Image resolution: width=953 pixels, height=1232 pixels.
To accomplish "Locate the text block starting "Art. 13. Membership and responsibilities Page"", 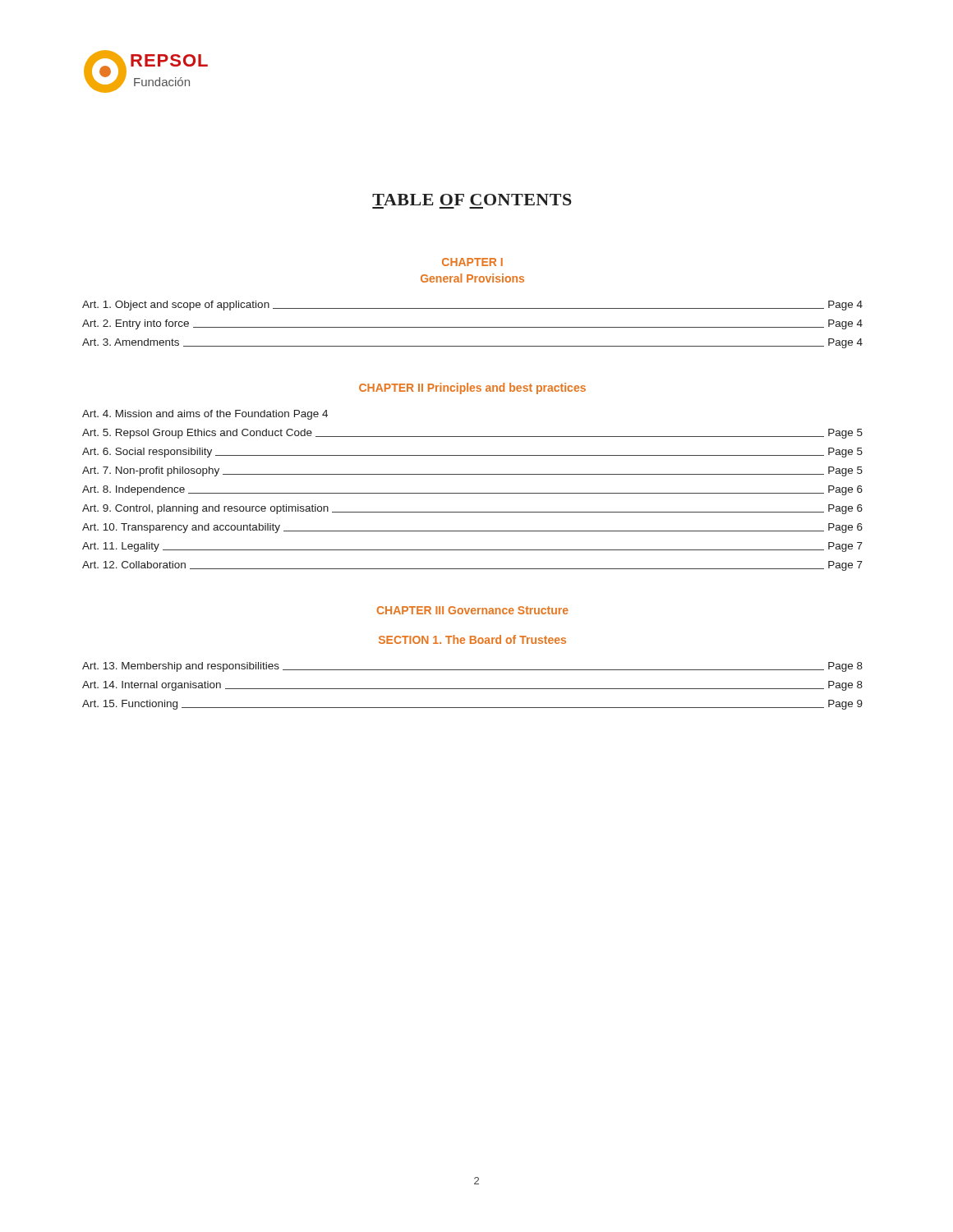I will point(472,666).
